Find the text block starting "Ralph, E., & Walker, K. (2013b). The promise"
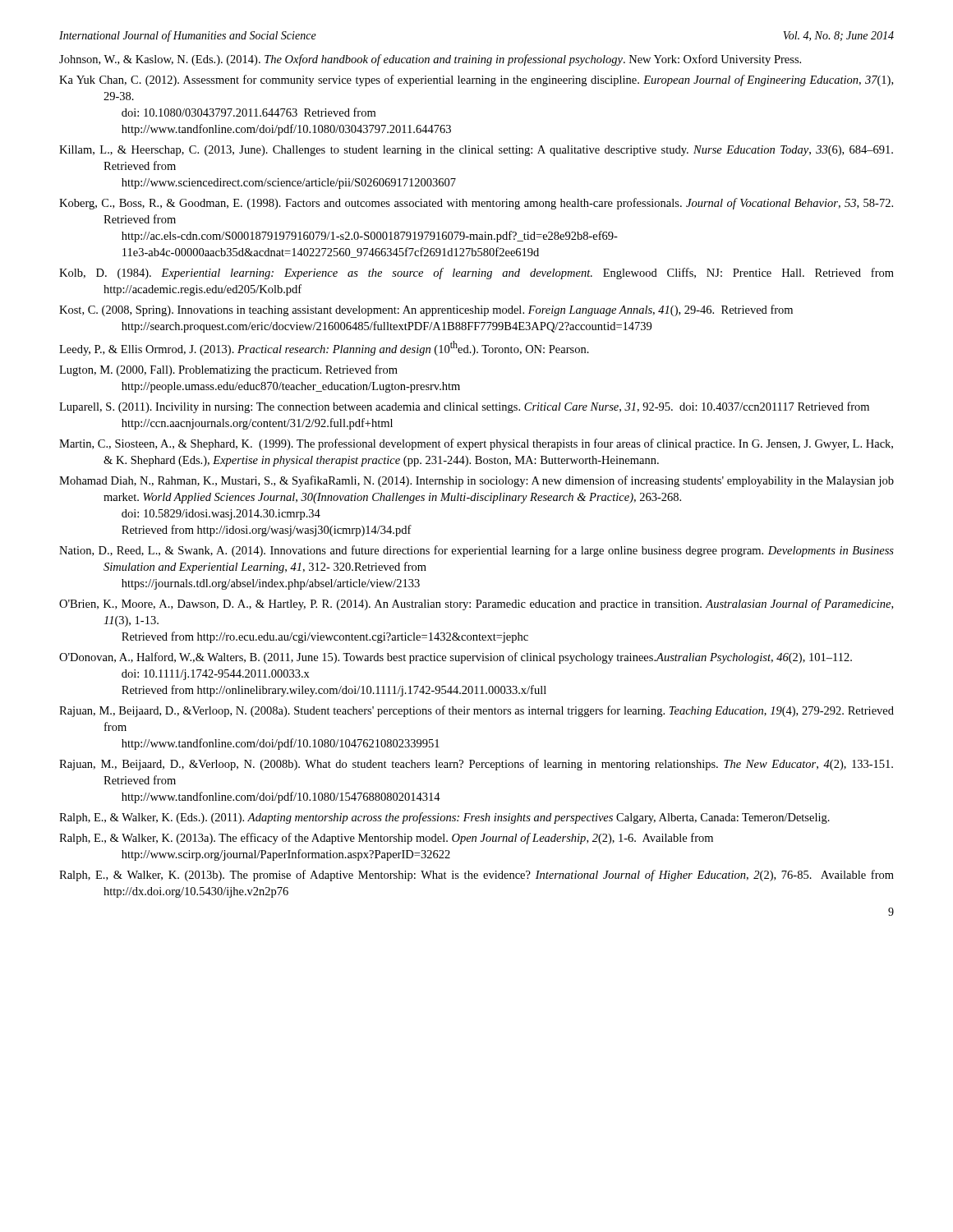The height and width of the screenshot is (1232, 953). point(476,883)
